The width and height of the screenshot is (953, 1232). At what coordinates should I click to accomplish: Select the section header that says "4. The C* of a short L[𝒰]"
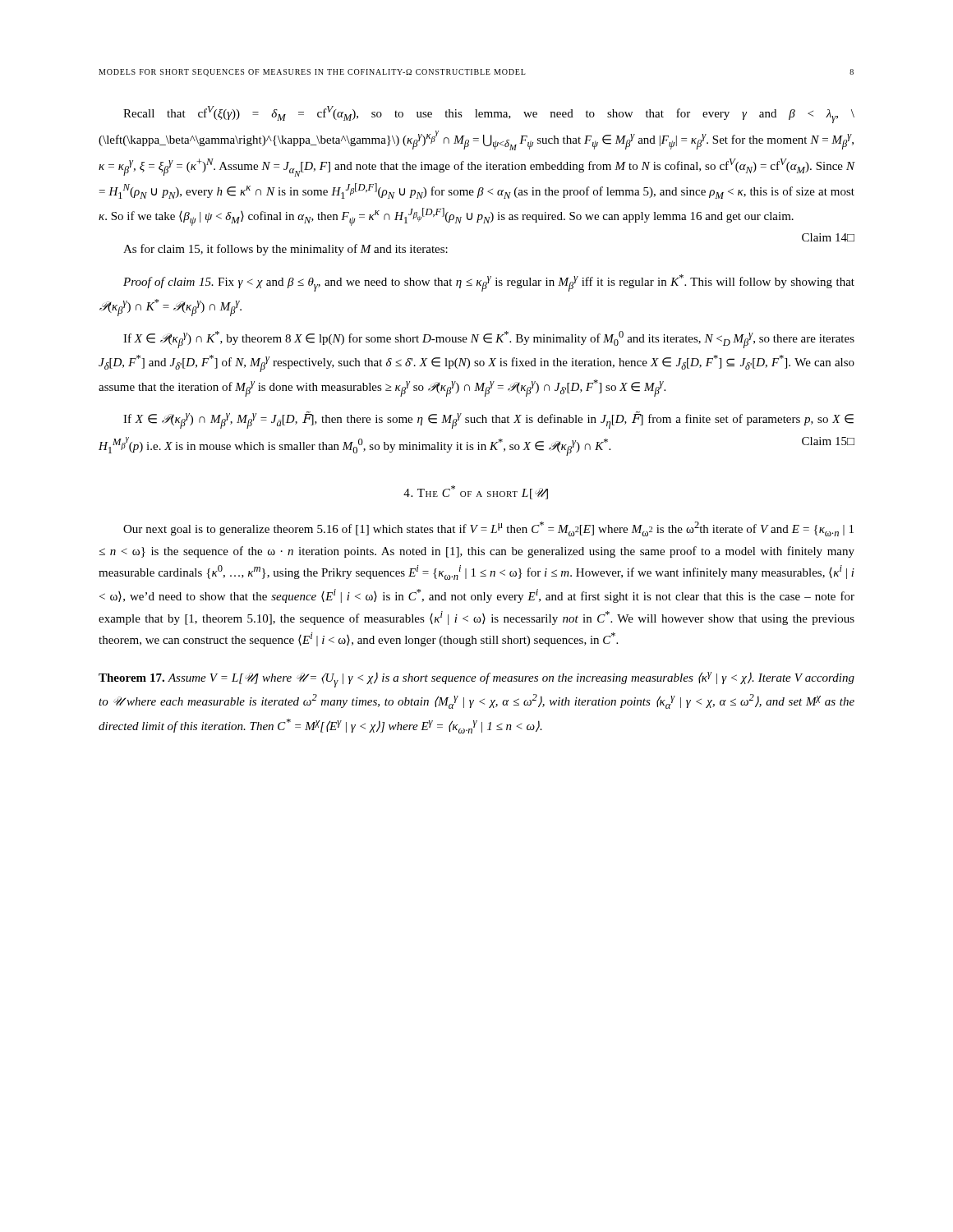(476, 491)
